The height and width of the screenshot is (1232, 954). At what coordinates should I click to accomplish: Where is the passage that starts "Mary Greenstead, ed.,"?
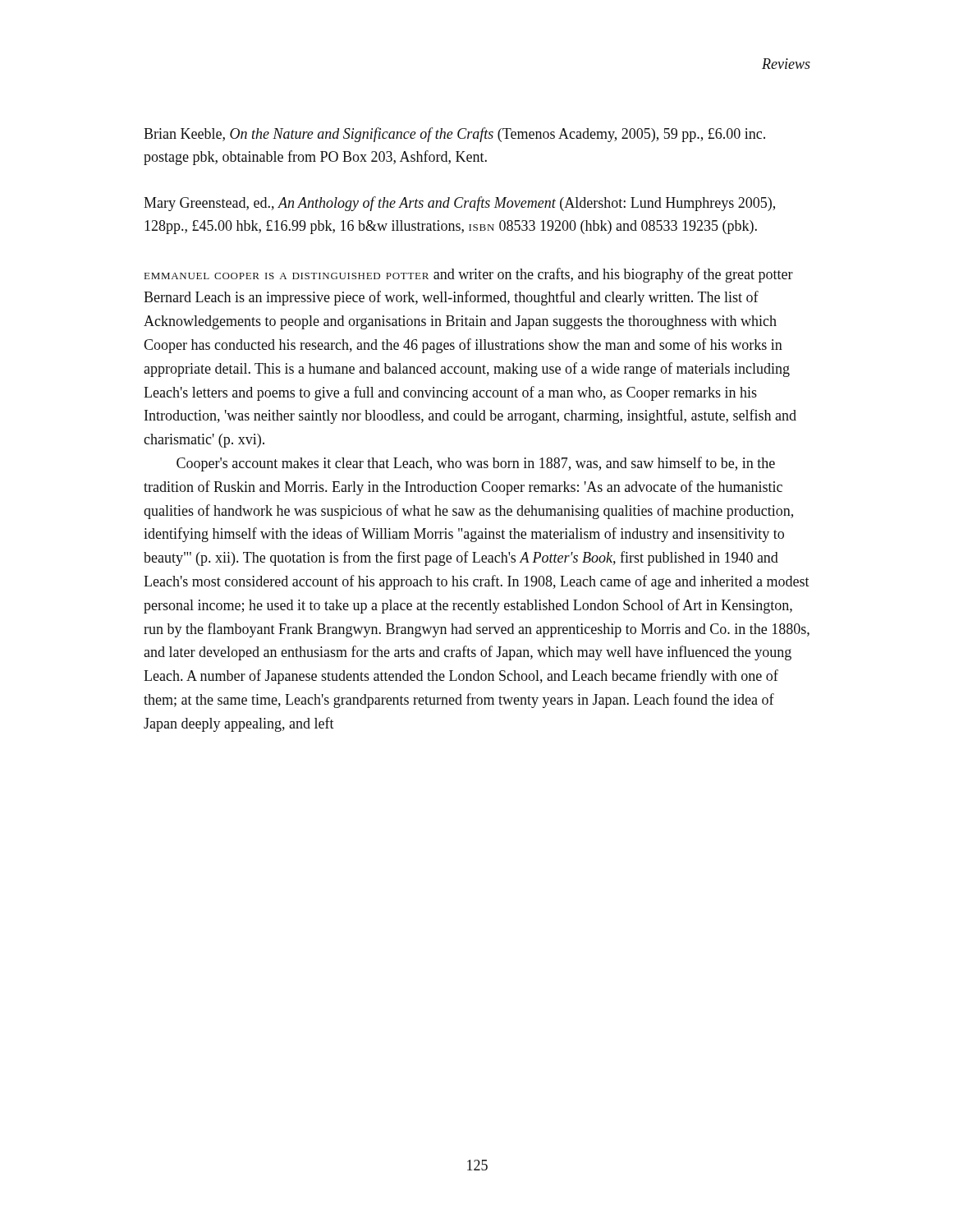(460, 214)
